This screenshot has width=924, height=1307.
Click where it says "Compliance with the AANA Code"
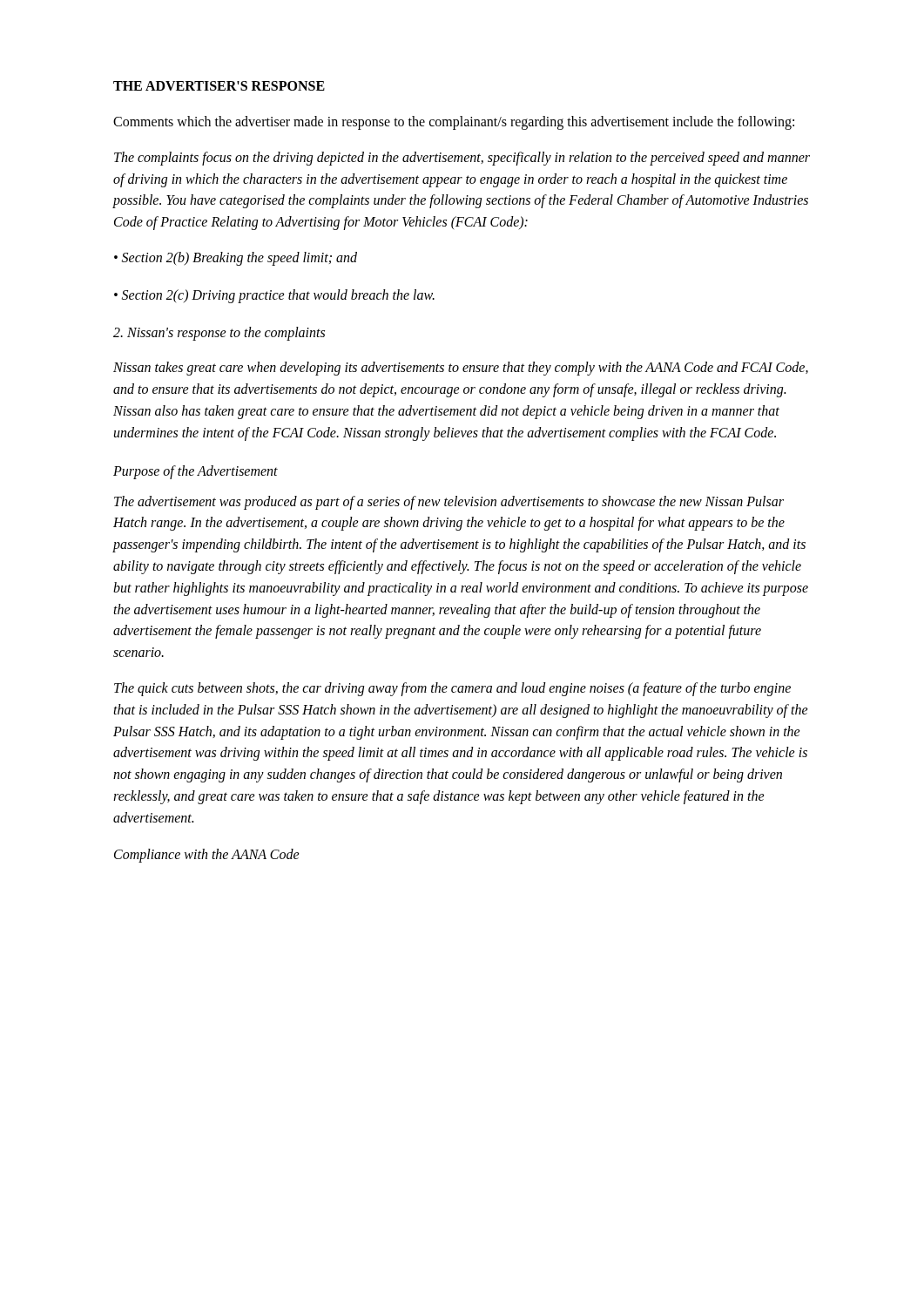[206, 854]
